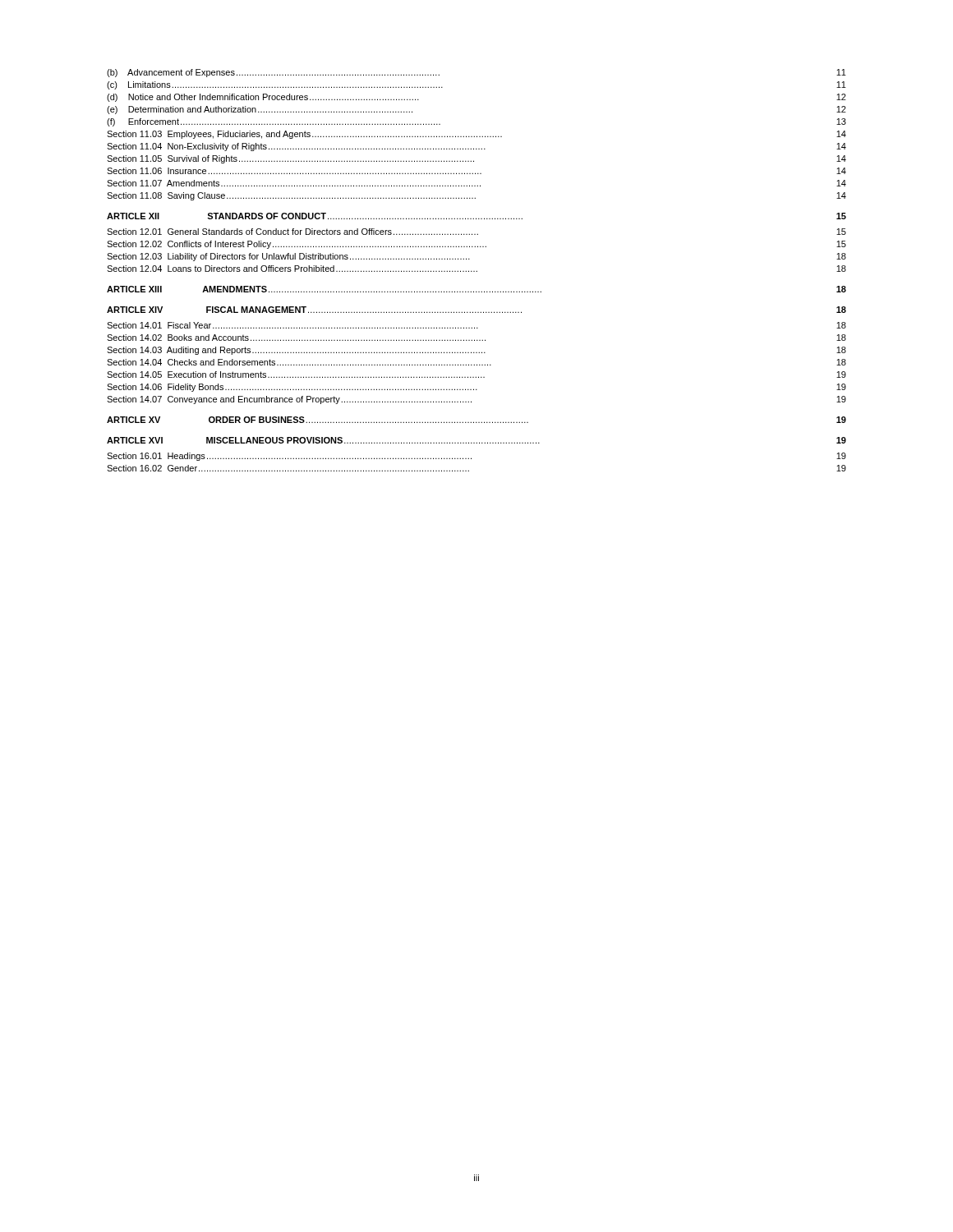Find the passage starting "Section 16.02 Gender"

pos(476,468)
